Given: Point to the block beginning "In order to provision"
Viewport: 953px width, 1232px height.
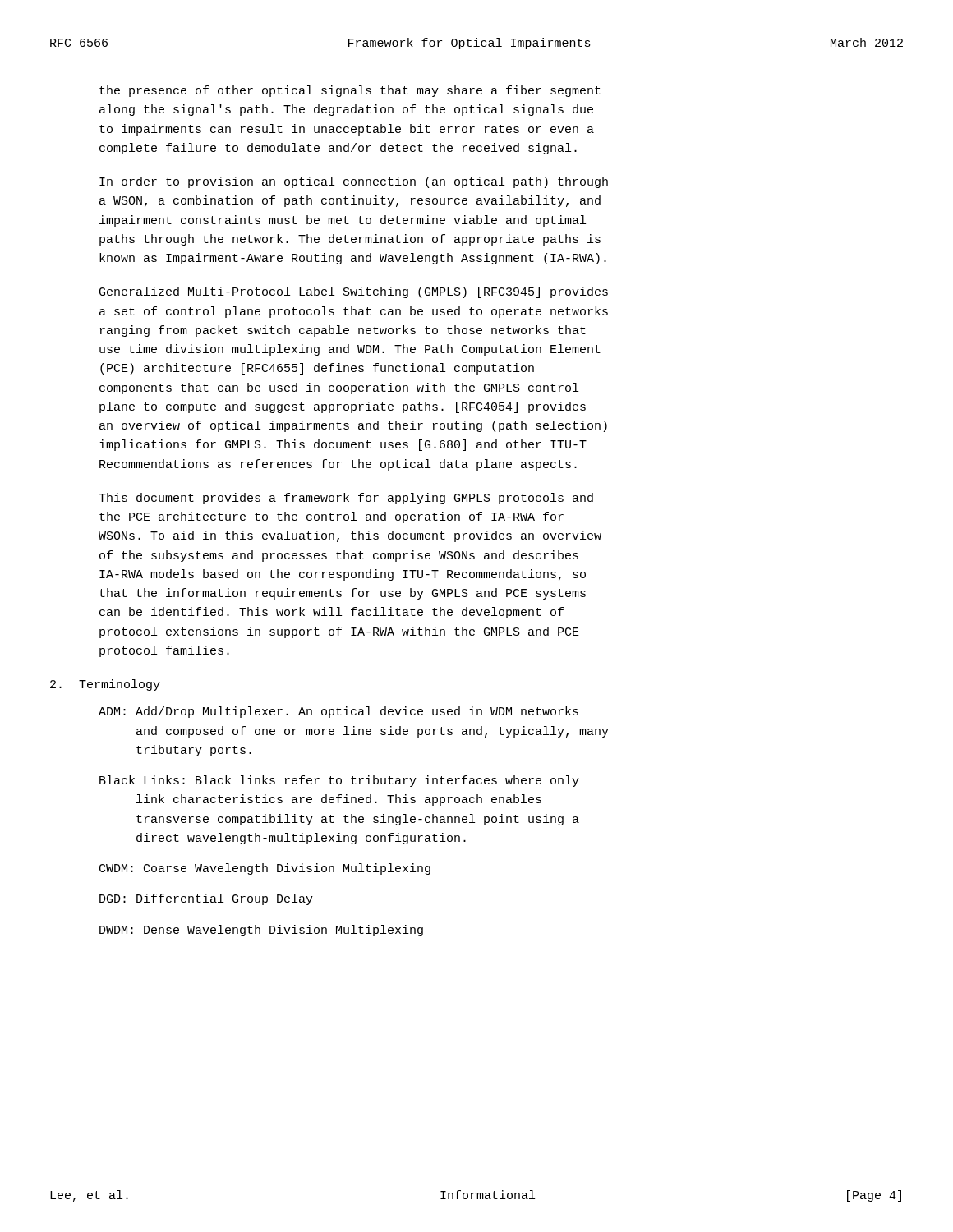Looking at the screenshot, I should coord(354,221).
